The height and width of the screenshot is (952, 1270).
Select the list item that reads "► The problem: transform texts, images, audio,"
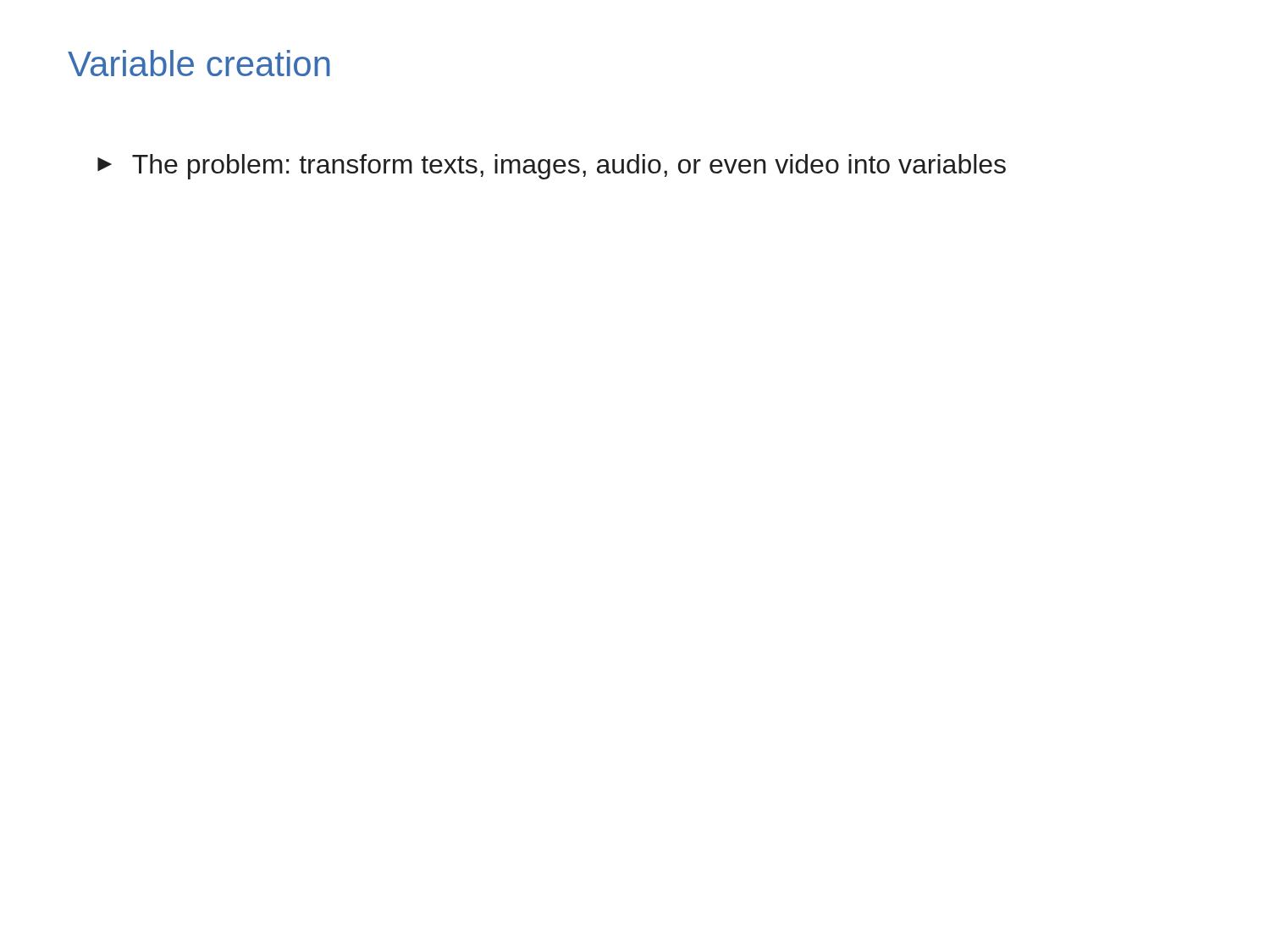pos(631,164)
